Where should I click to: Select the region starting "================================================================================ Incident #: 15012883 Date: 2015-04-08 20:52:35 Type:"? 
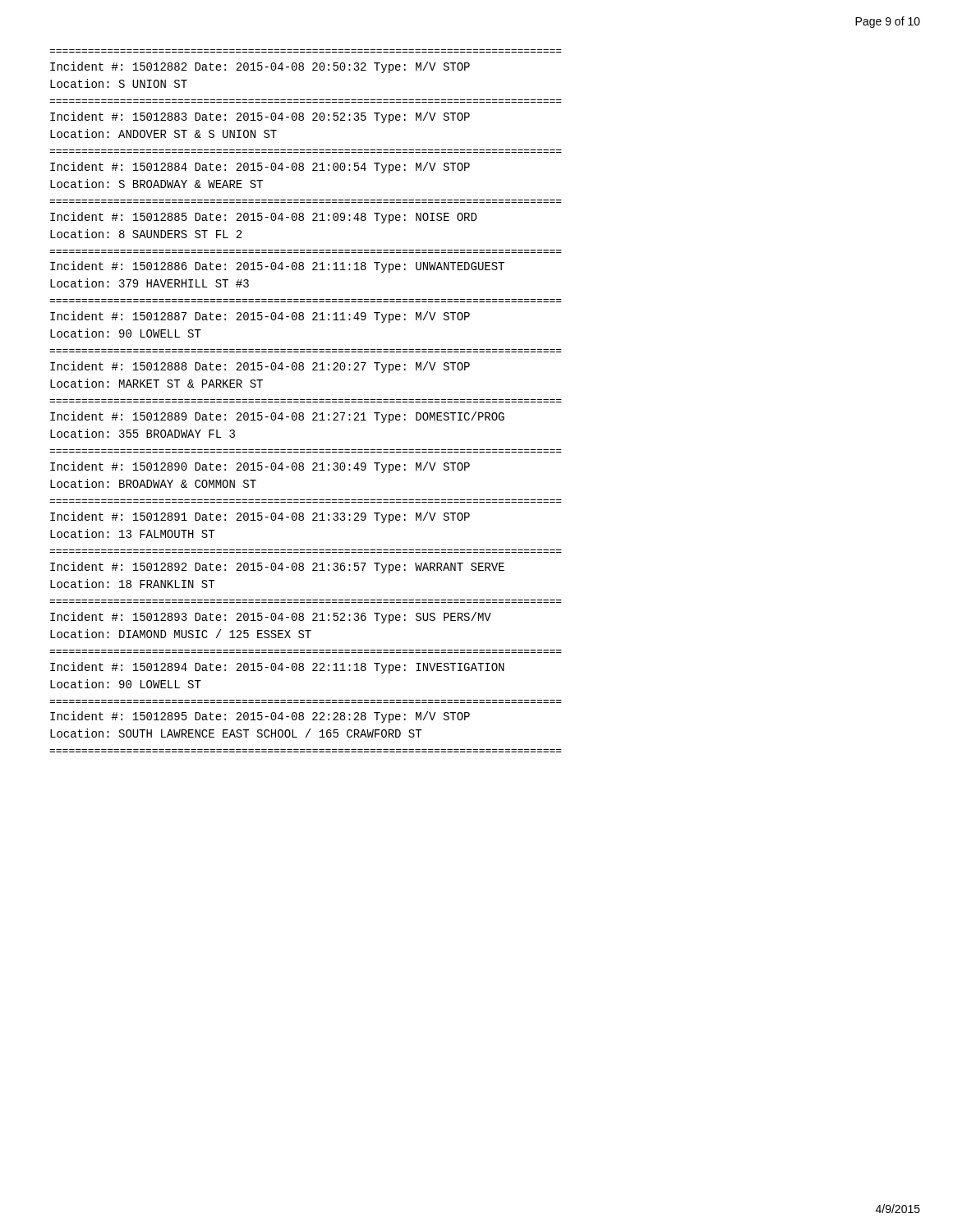(x=476, y=119)
